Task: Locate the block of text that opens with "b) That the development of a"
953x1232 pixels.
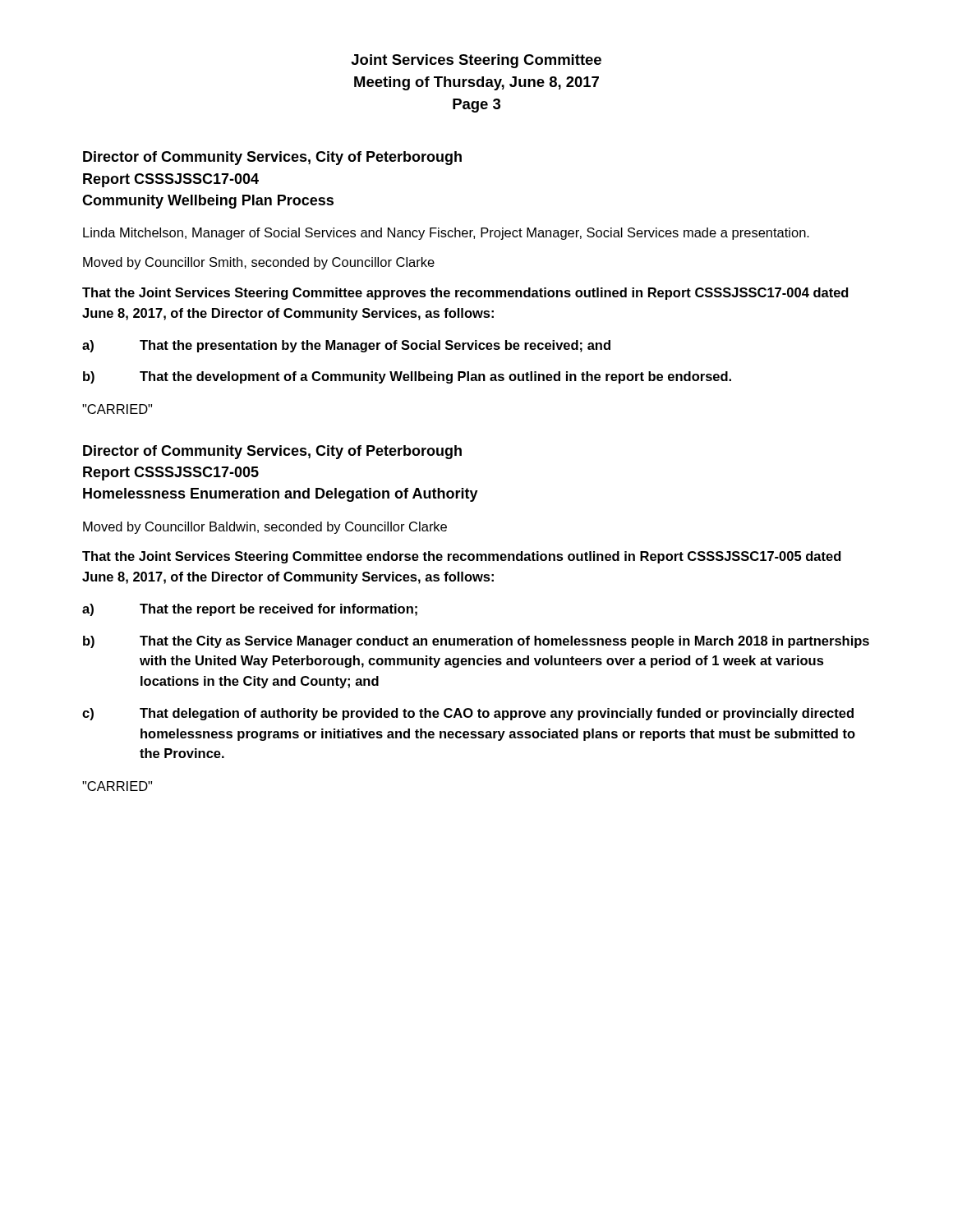Action: click(476, 377)
